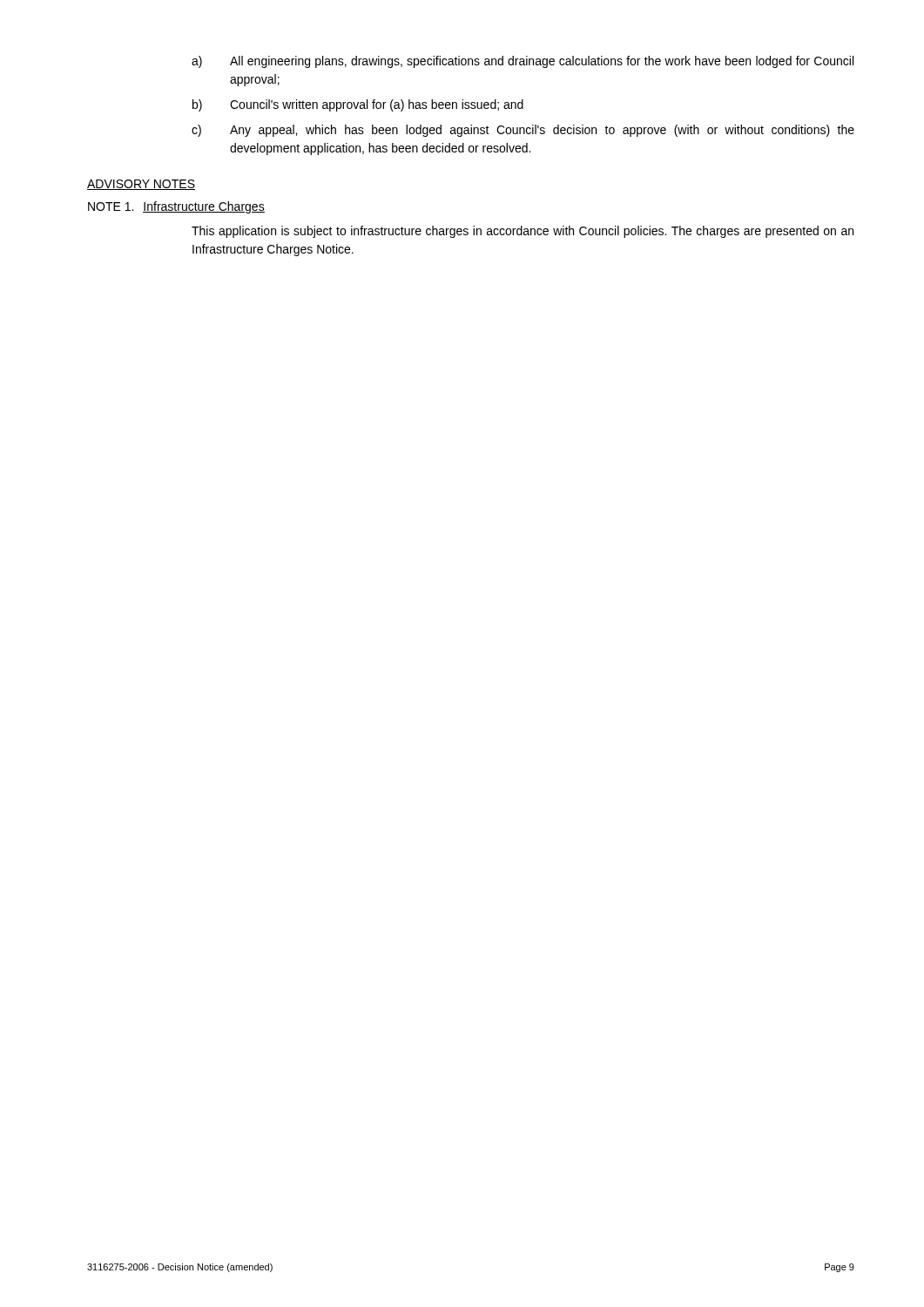Click where it says "NOTE 1. Infrastructure Charges"
The width and height of the screenshot is (924, 1307).
click(176, 207)
